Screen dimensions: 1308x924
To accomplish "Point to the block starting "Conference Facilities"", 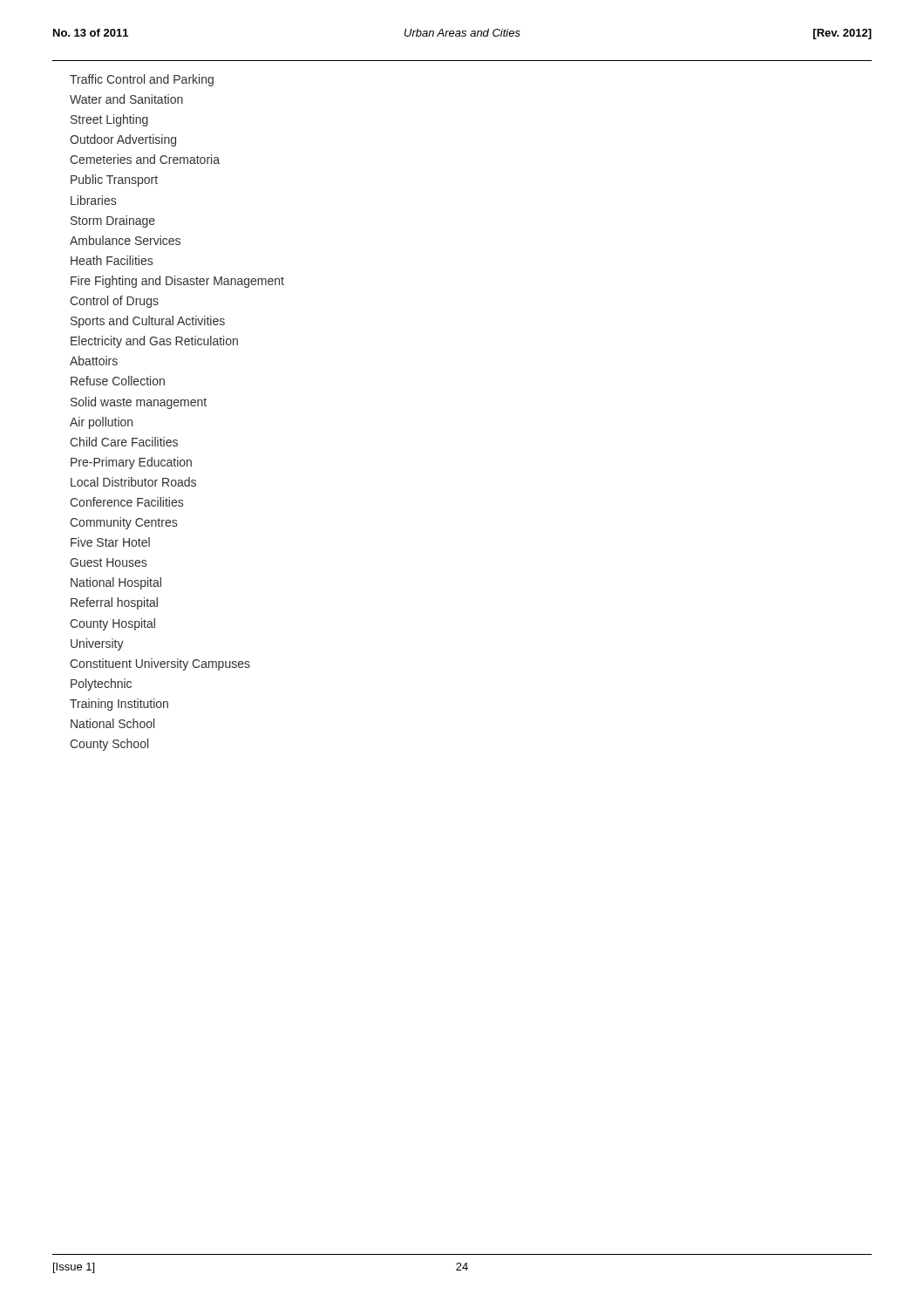I will click(127, 502).
